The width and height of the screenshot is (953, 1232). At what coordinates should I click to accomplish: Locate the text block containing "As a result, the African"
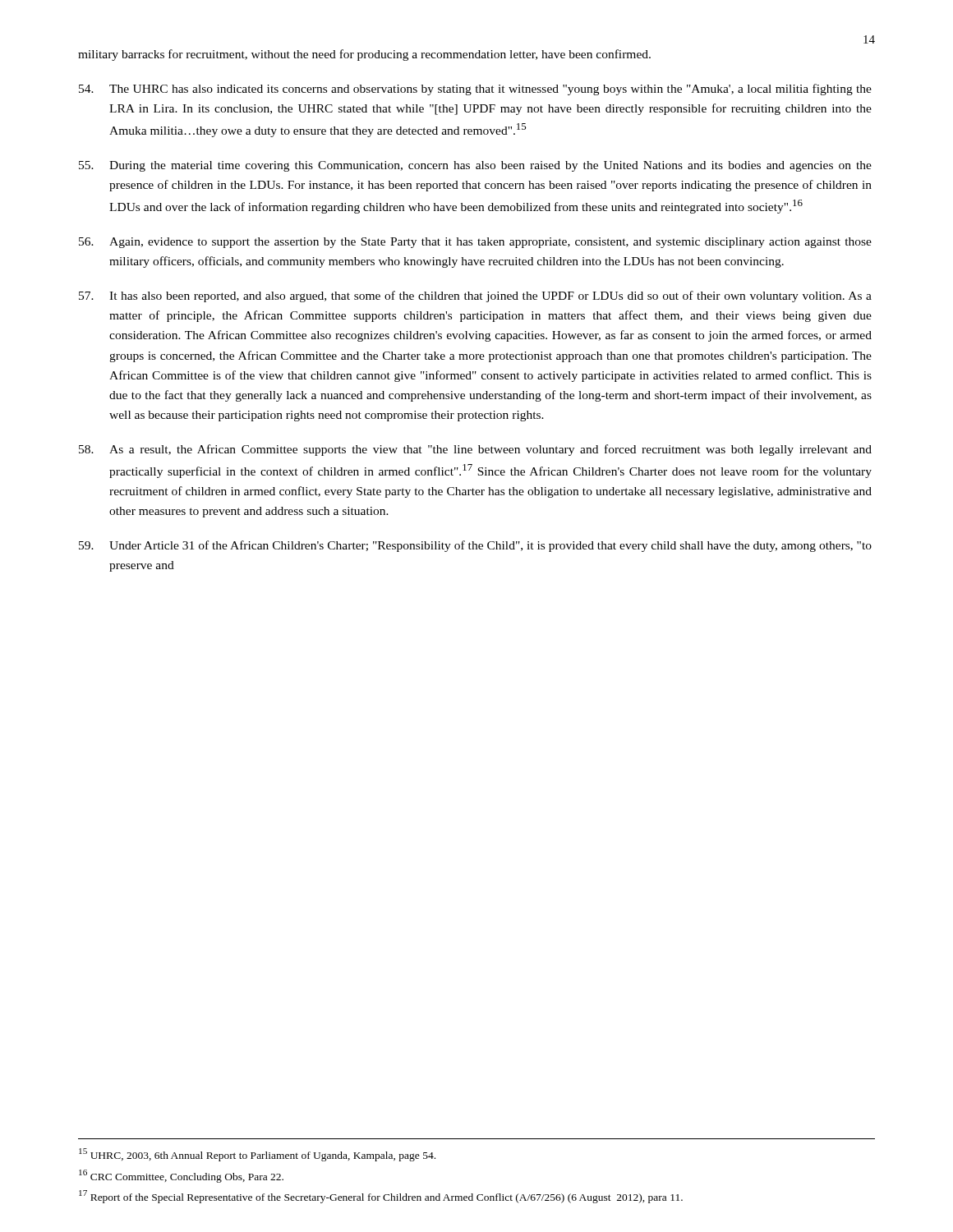475,480
